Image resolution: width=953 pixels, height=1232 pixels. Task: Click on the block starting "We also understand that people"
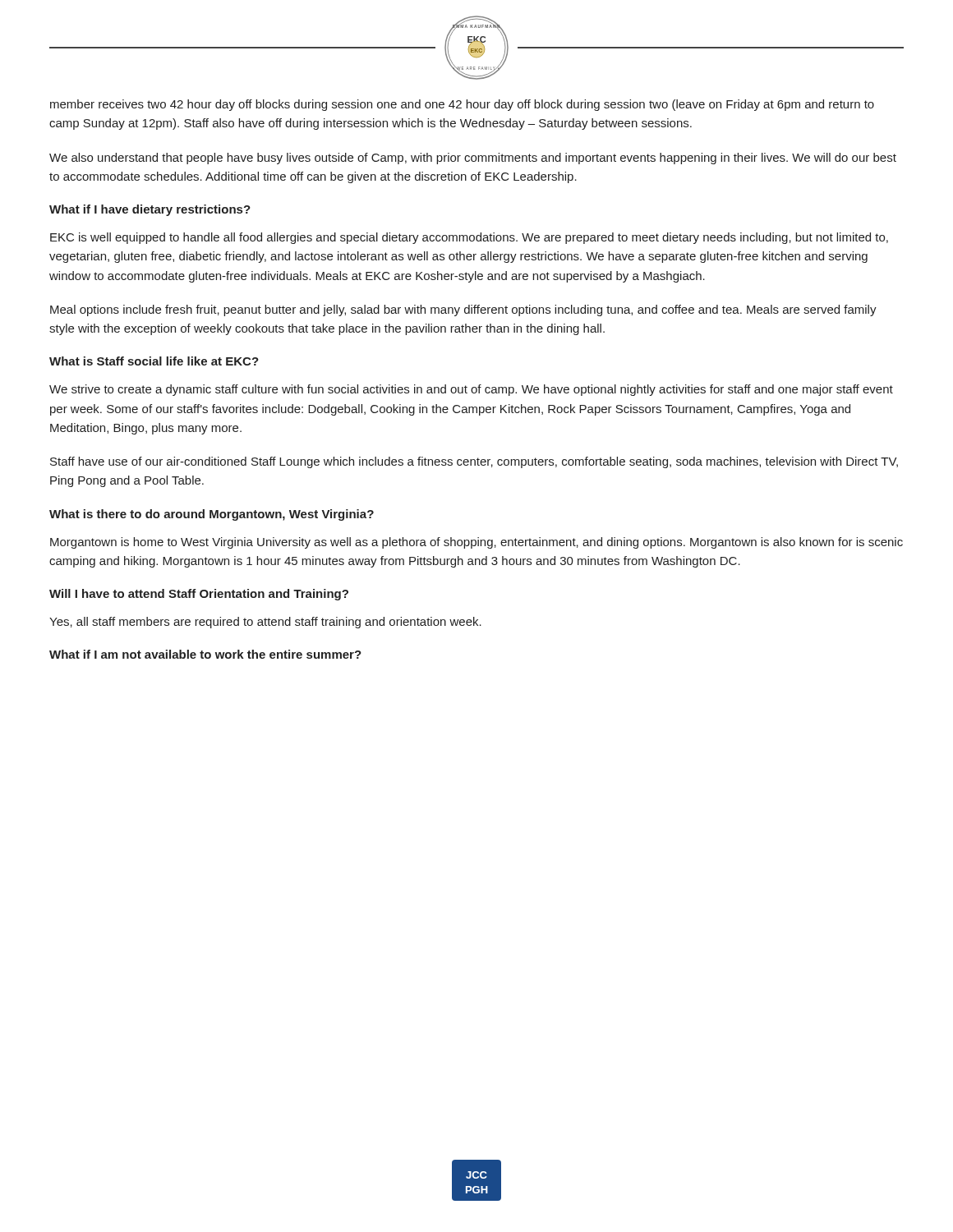tap(473, 166)
